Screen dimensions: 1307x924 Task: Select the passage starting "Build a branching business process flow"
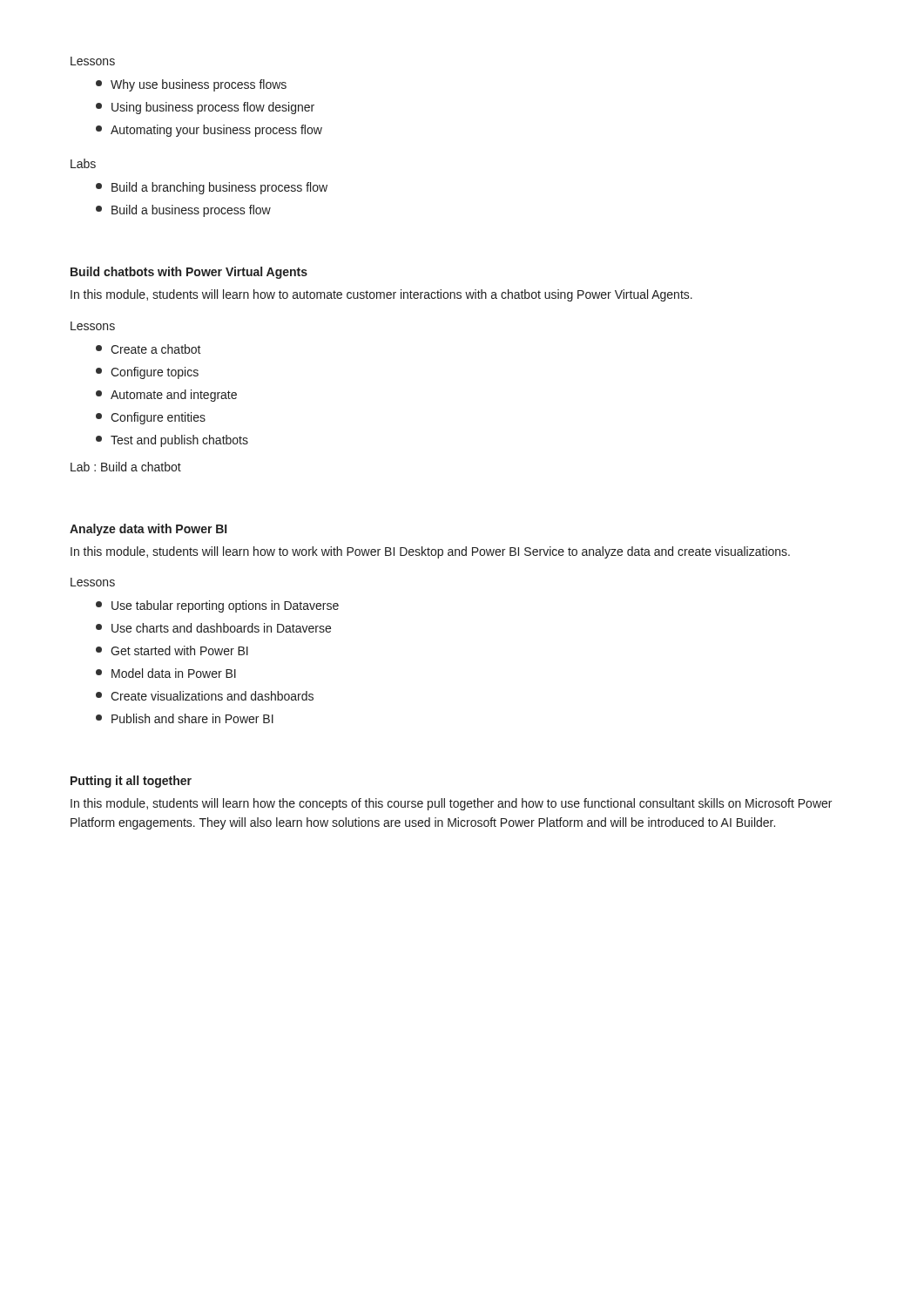click(212, 188)
